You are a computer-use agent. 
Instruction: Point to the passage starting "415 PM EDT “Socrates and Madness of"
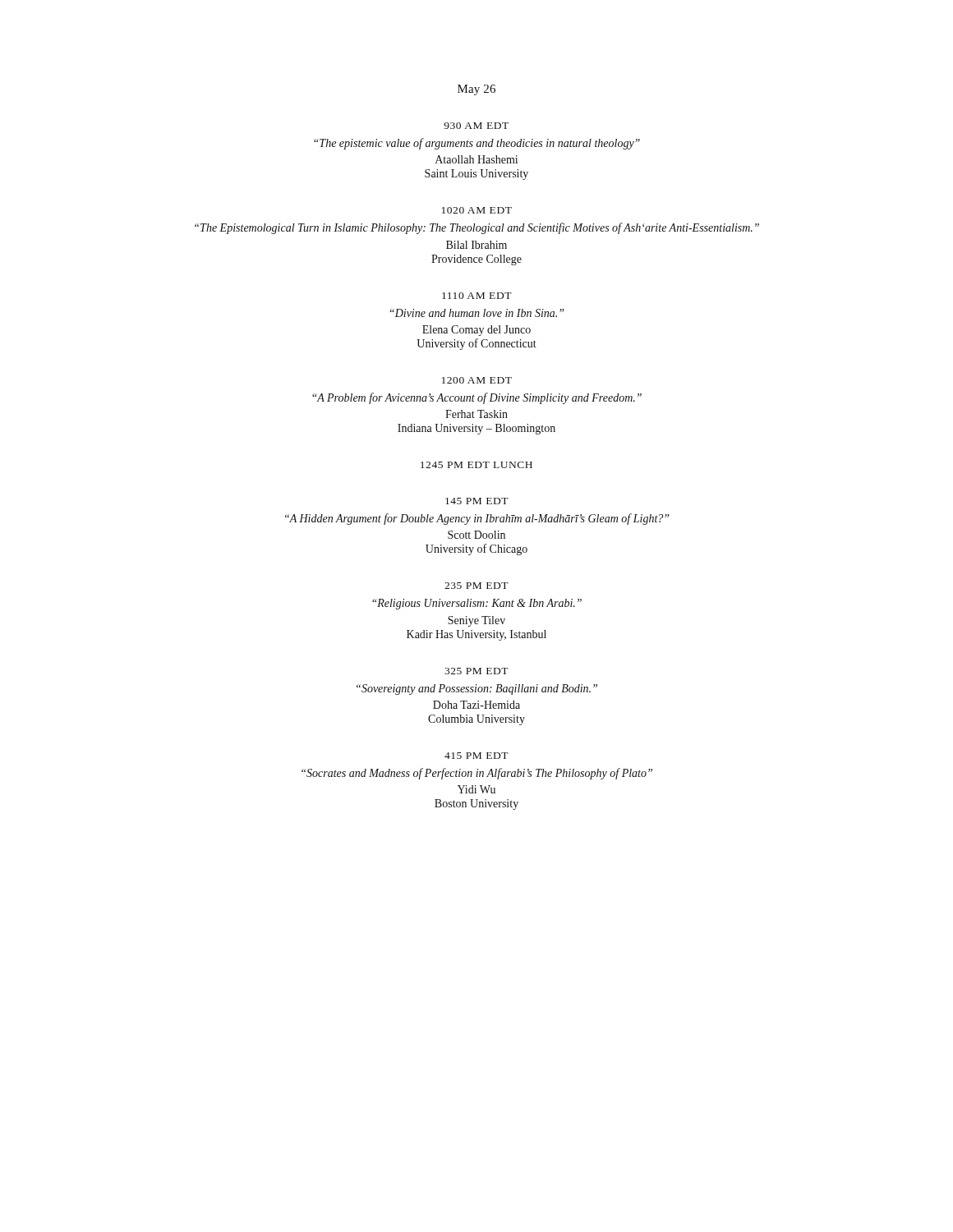(x=476, y=780)
